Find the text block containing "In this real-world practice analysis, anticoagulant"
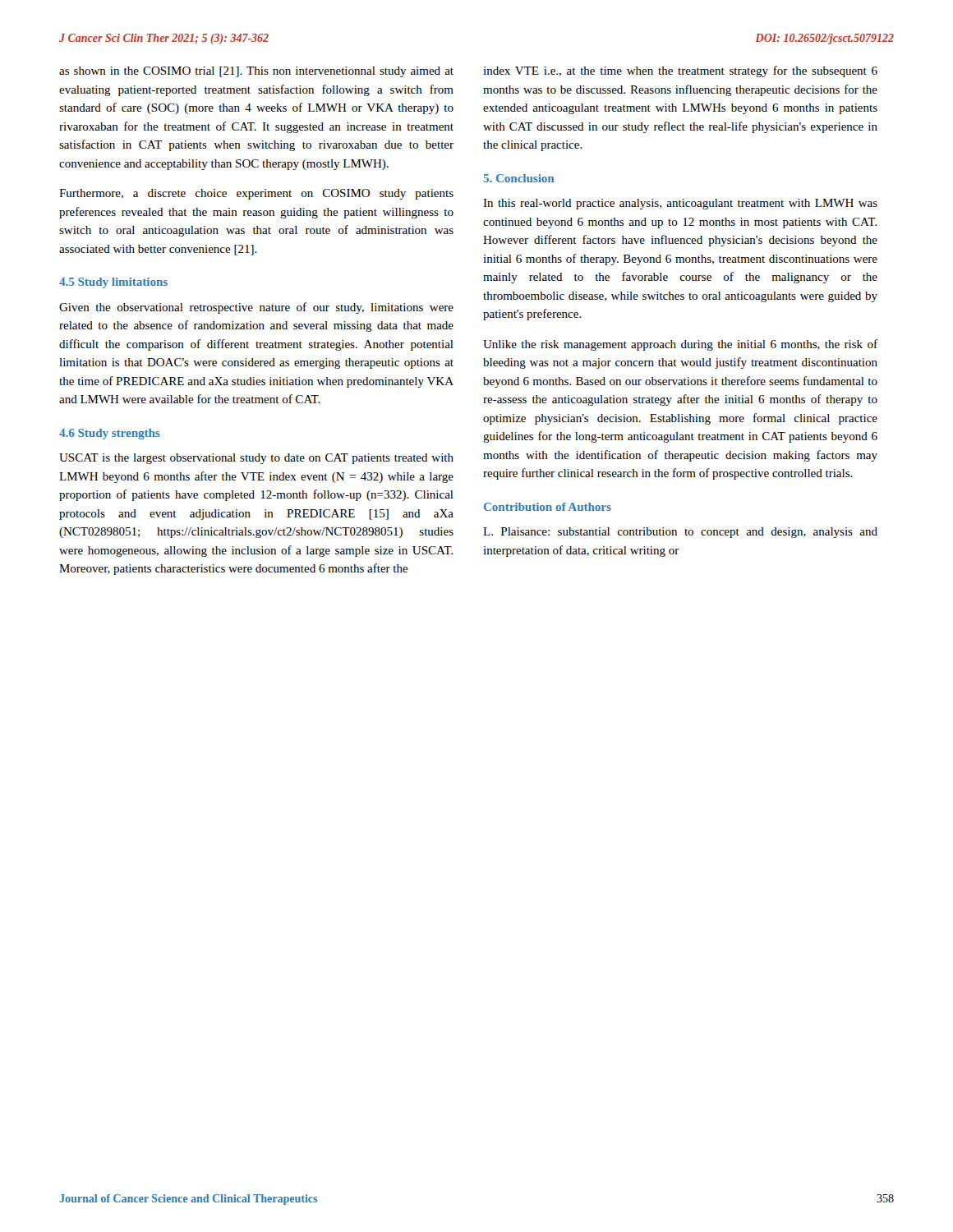This screenshot has width=953, height=1232. pyautogui.click(x=680, y=258)
